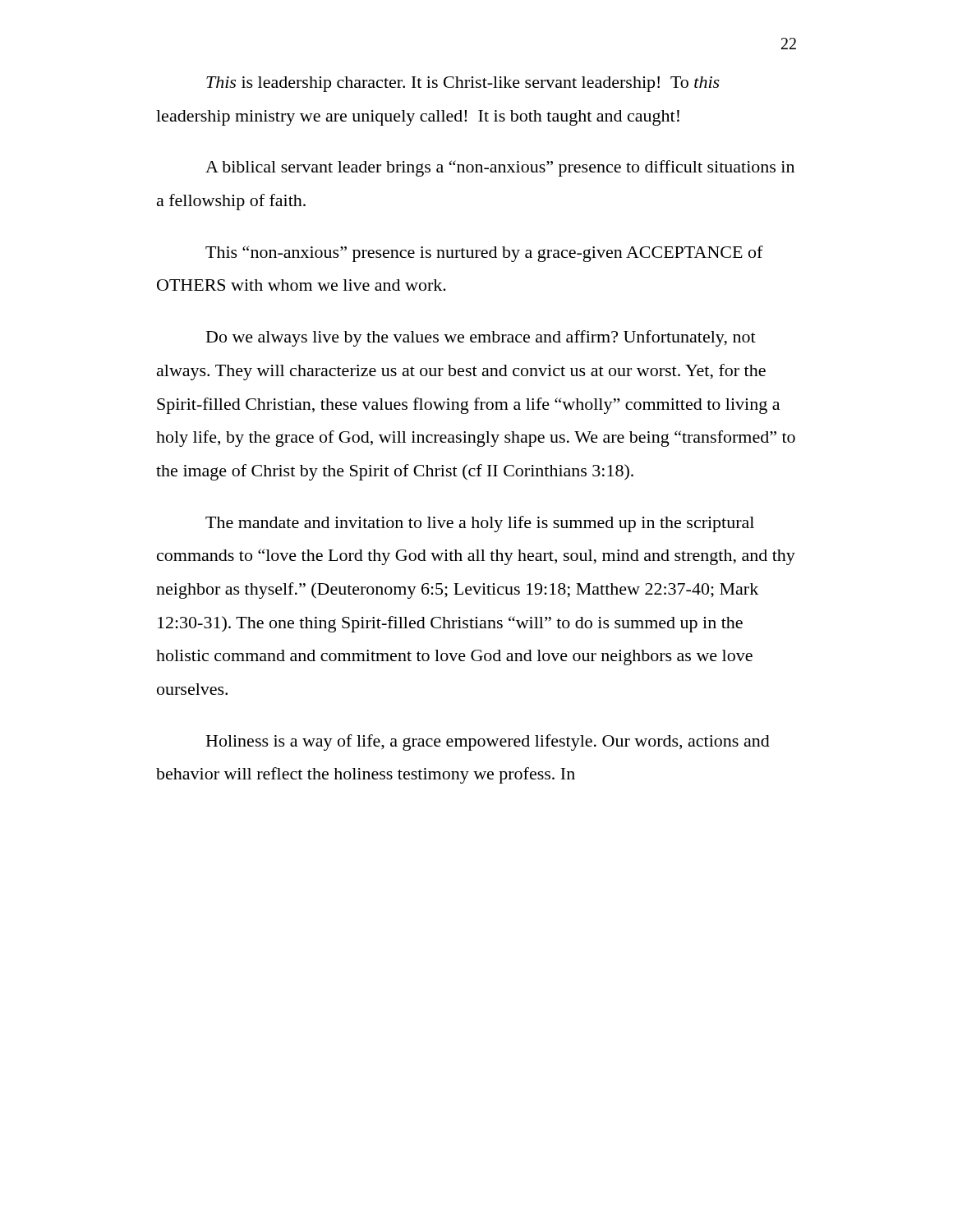Find the text block containing "Do we always"

coord(476,403)
